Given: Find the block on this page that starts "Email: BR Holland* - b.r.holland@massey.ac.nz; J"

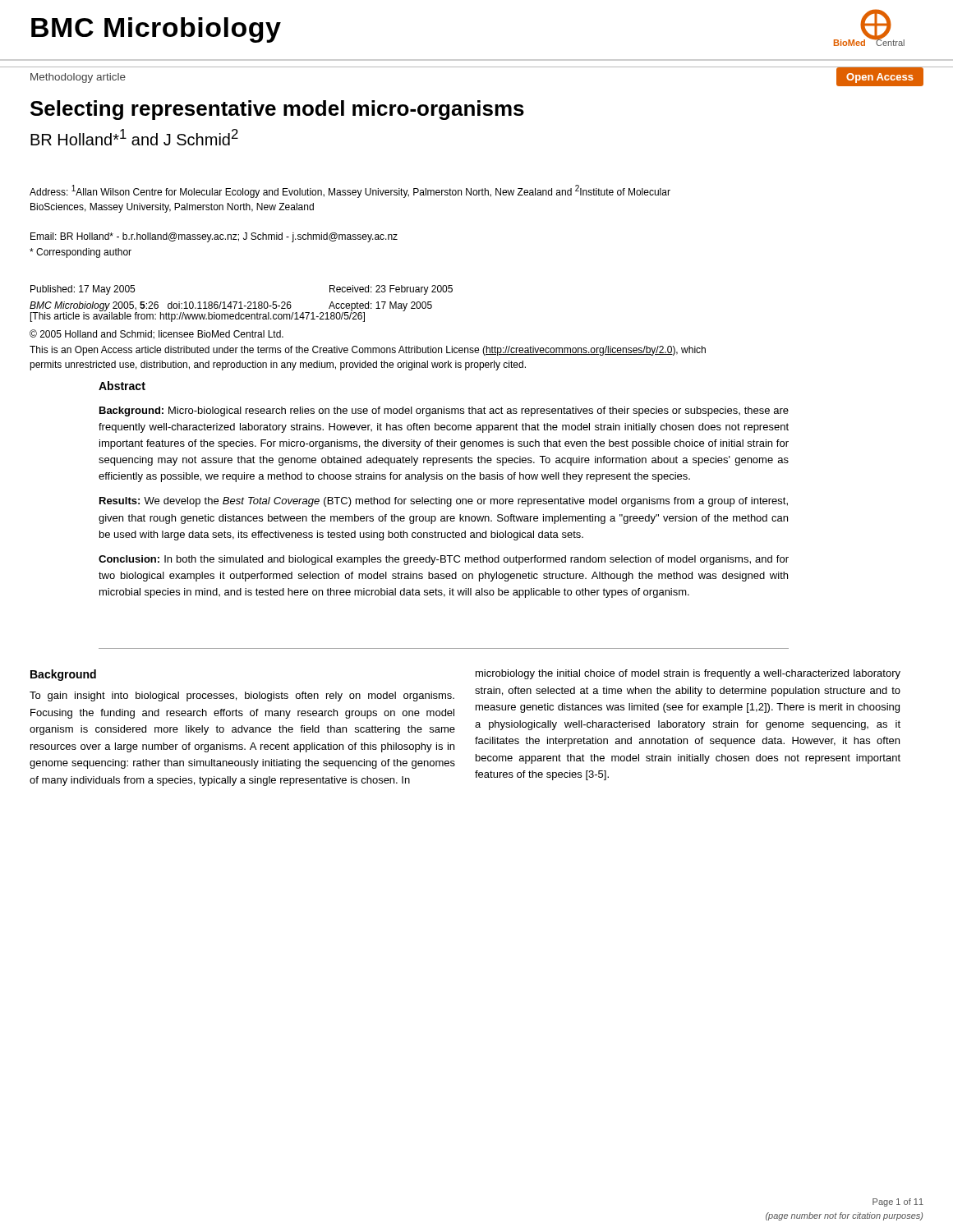Looking at the screenshot, I should click(x=214, y=244).
